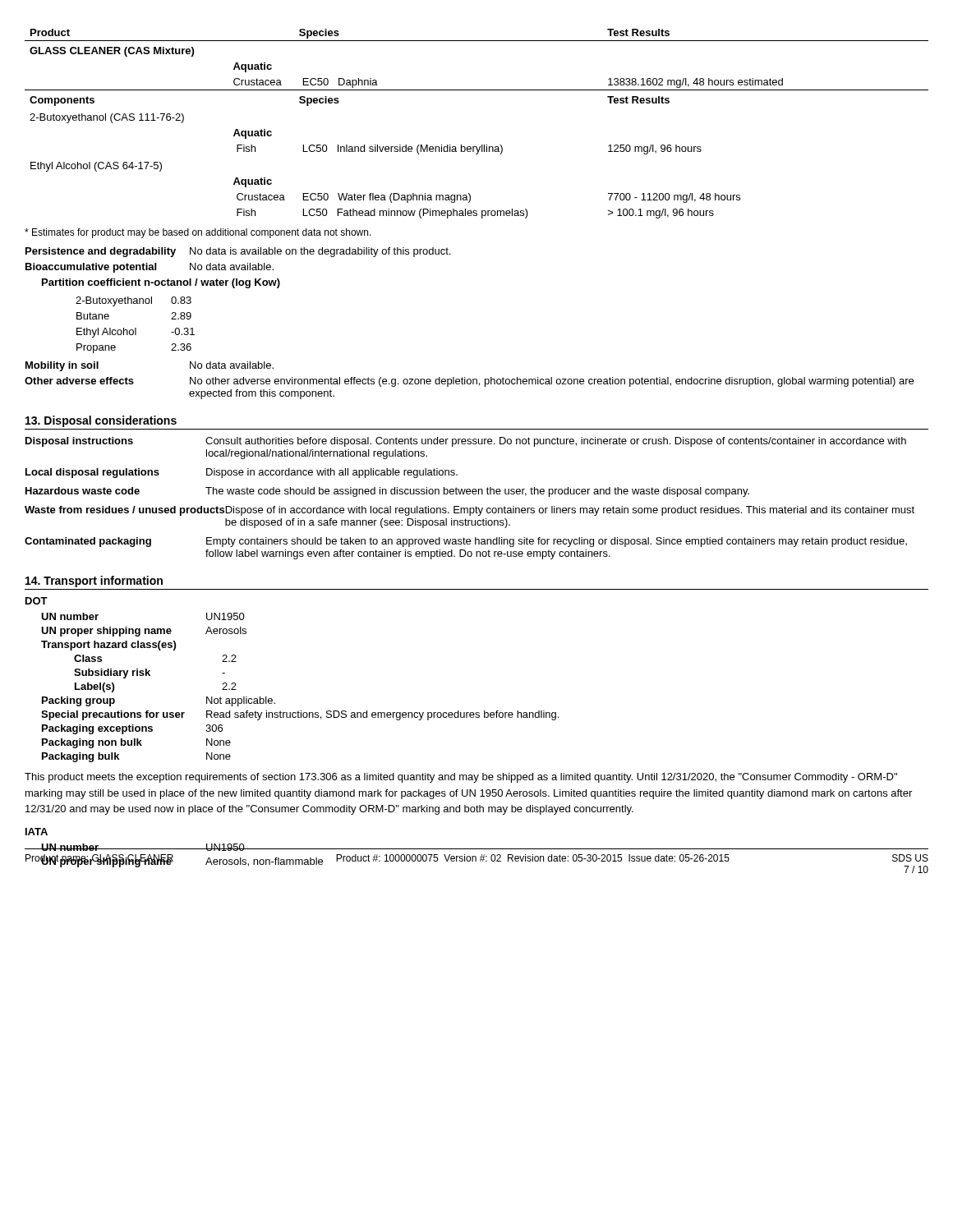The image size is (953, 1232).
Task: Select the passage starting "Partition coefficient n-octanol /"
Action: click(161, 283)
